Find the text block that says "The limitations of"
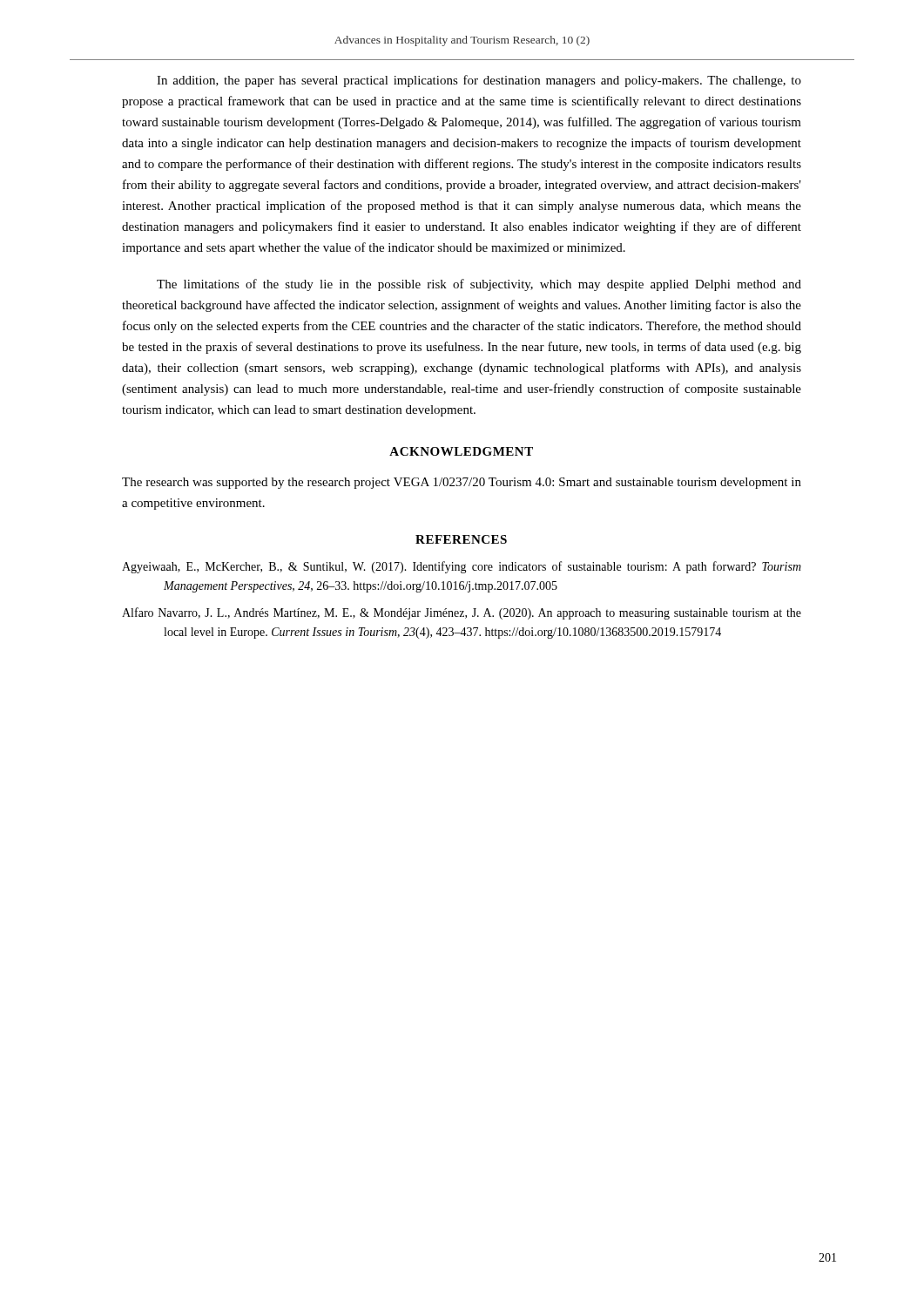The height and width of the screenshot is (1307, 924). click(462, 347)
